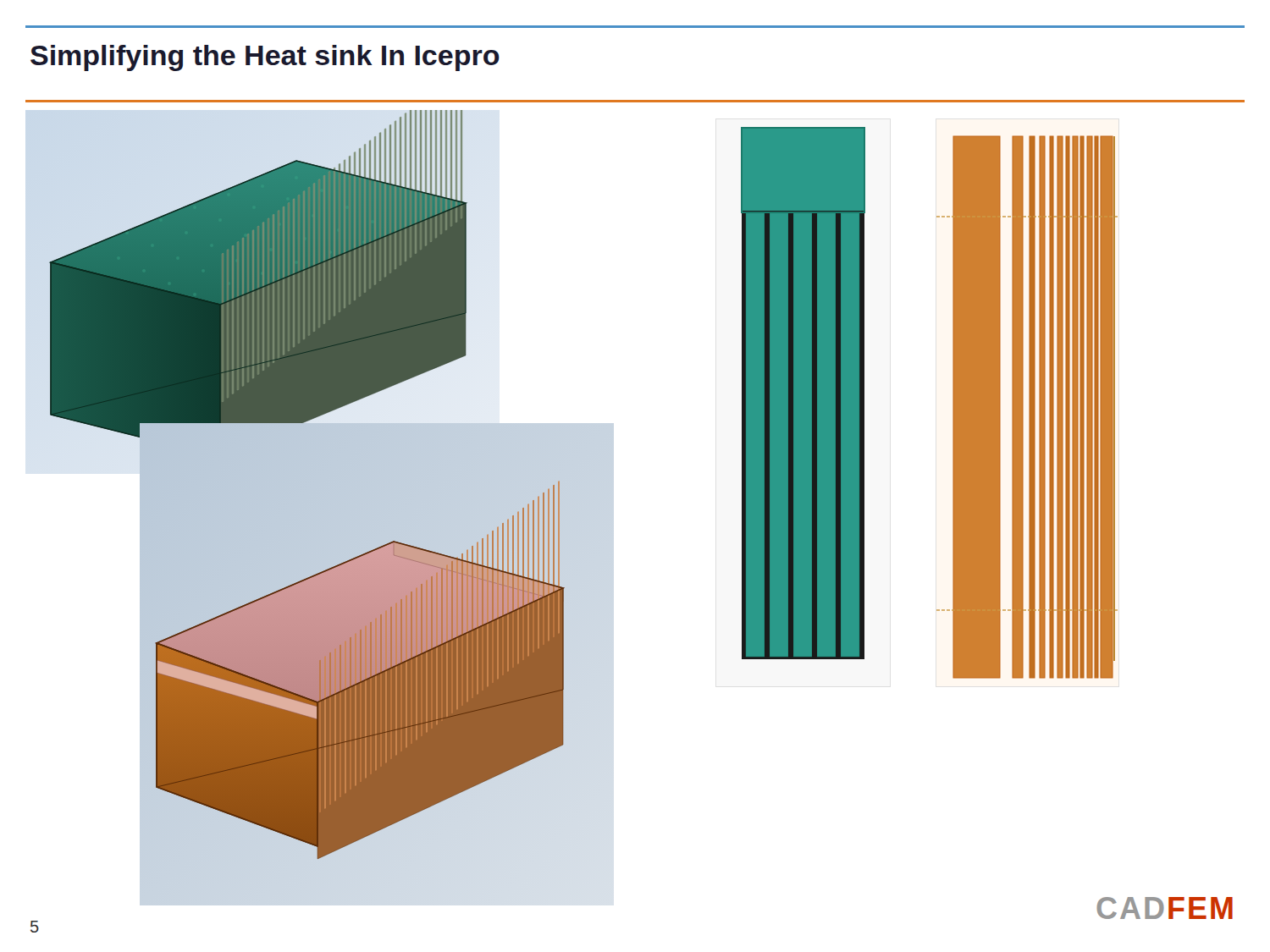Find the logo
Image resolution: width=1270 pixels, height=952 pixels.
(1166, 909)
